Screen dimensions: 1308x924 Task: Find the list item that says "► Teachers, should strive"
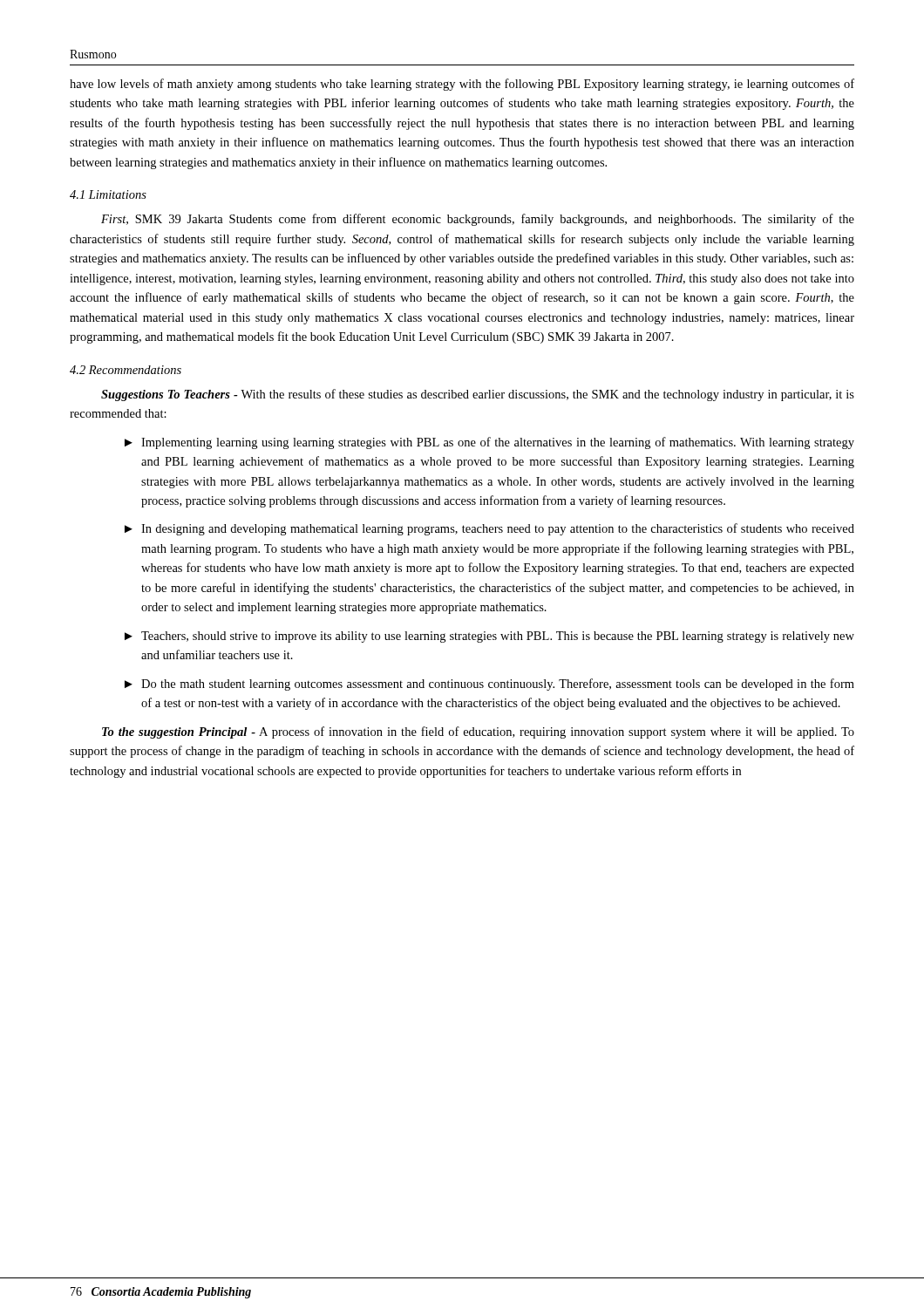click(x=488, y=645)
